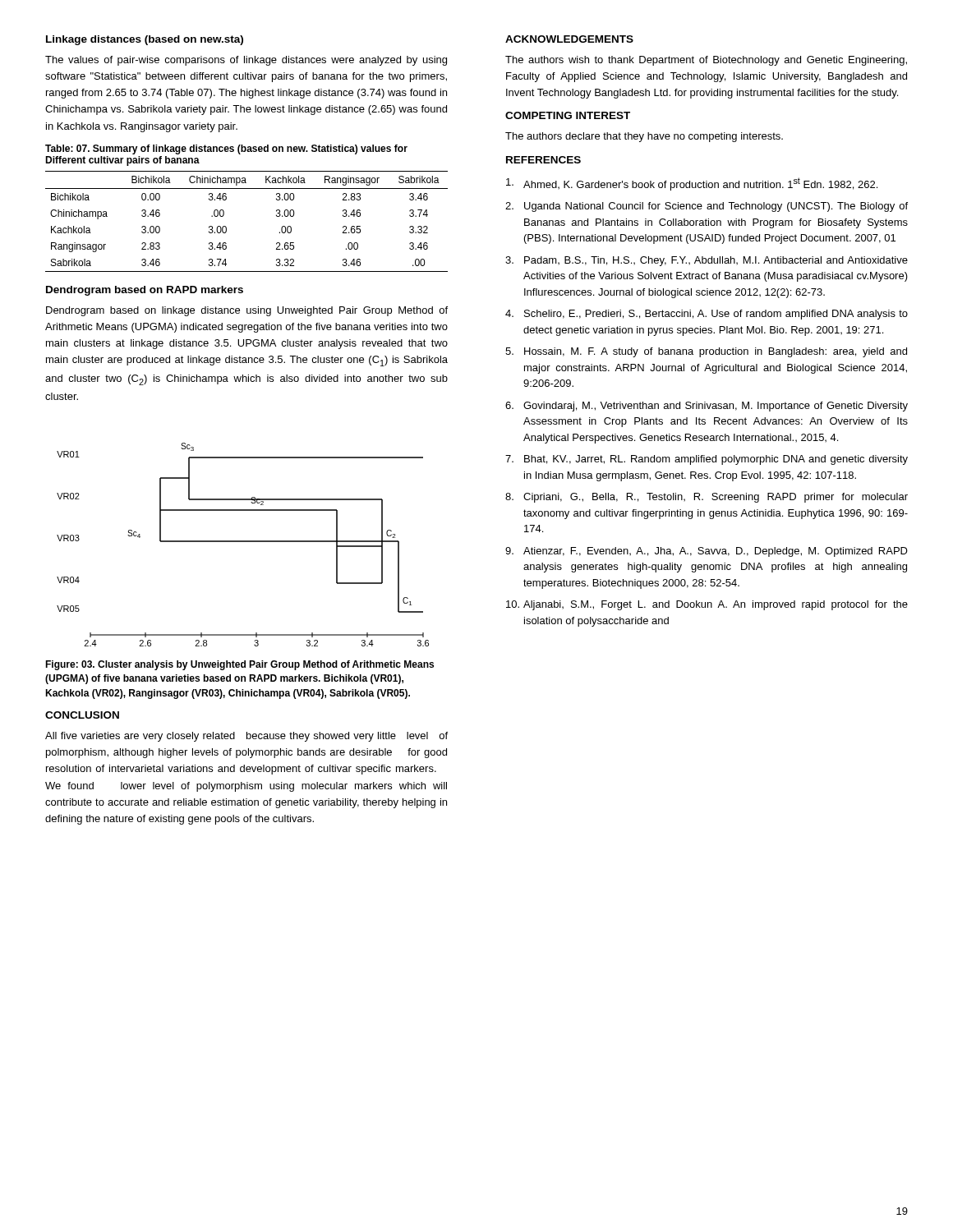Click on the table containing "Chinichampa"
953x1232 pixels.
[246, 221]
